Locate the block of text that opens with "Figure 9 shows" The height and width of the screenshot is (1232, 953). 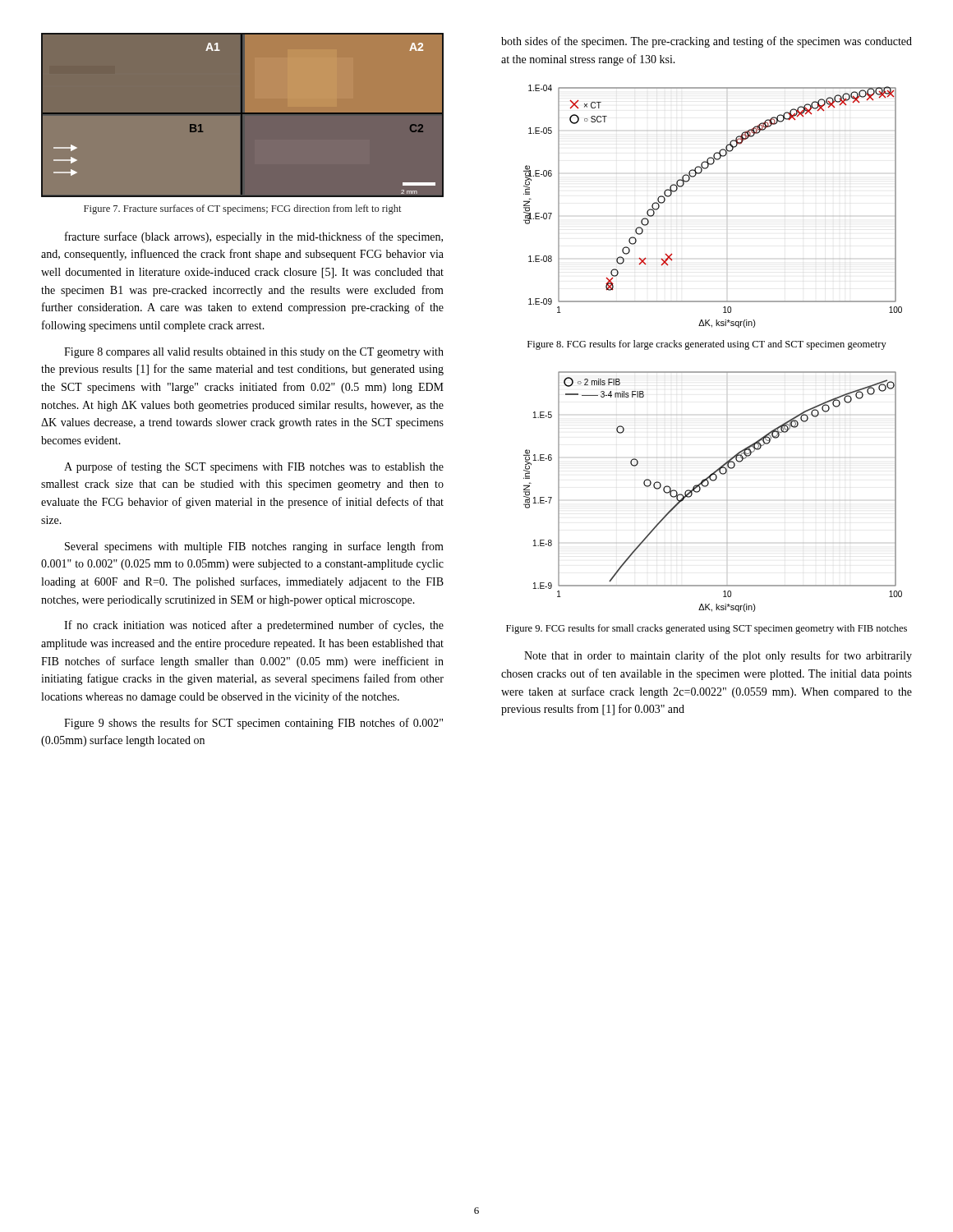pyautogui.click(x=242, y=732)
